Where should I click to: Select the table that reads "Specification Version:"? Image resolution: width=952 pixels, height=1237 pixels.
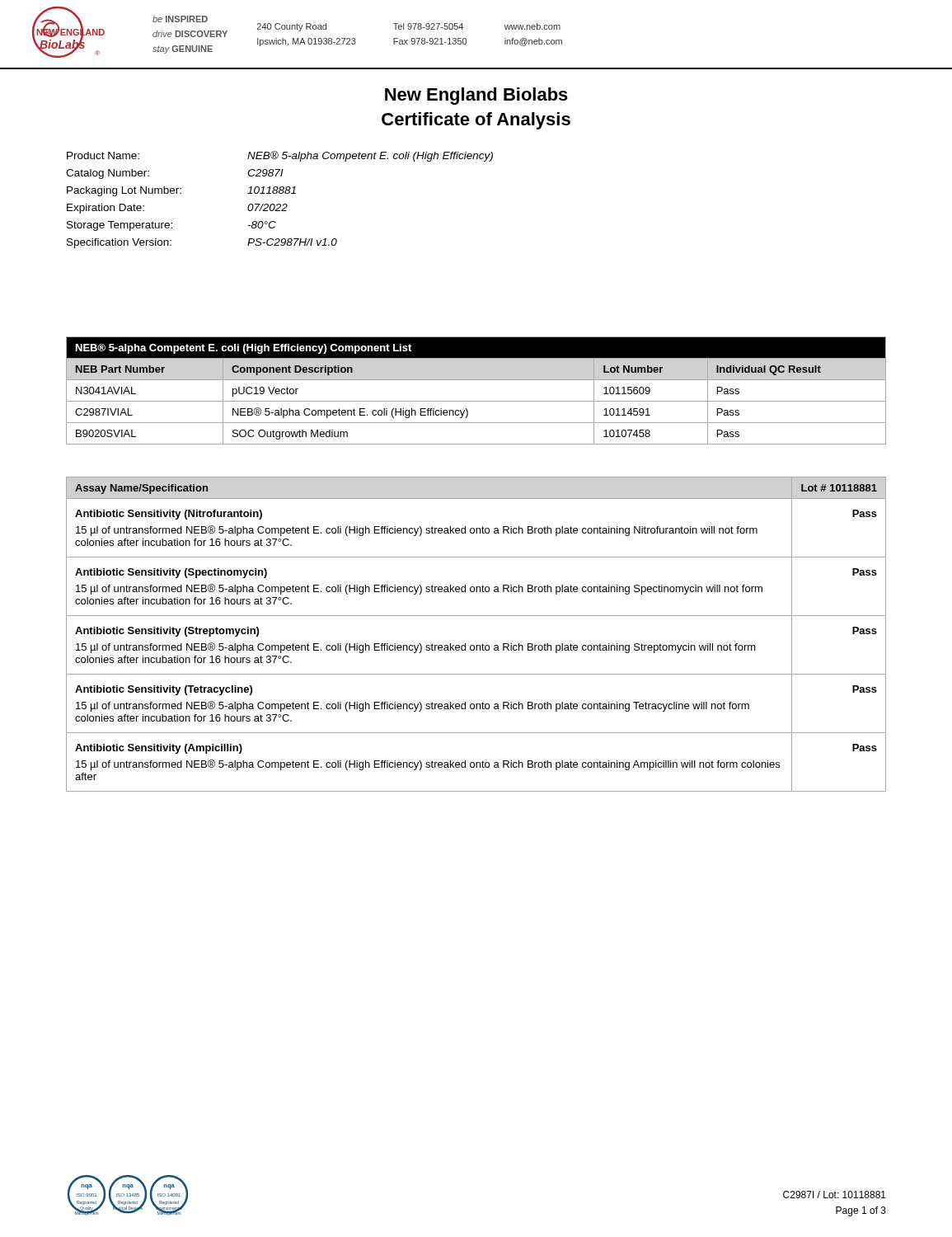tap(476, 199)
